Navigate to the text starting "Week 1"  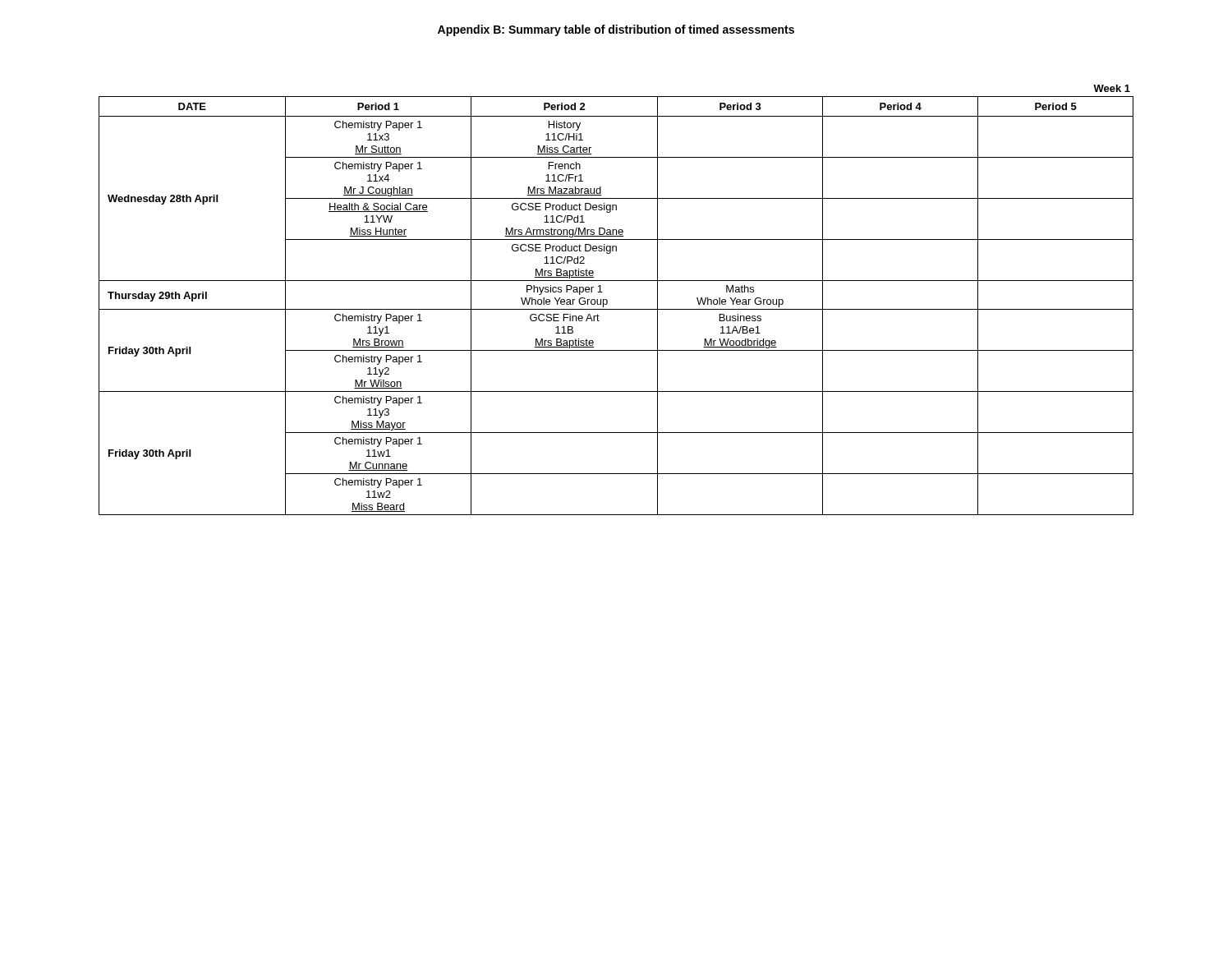1112,88
